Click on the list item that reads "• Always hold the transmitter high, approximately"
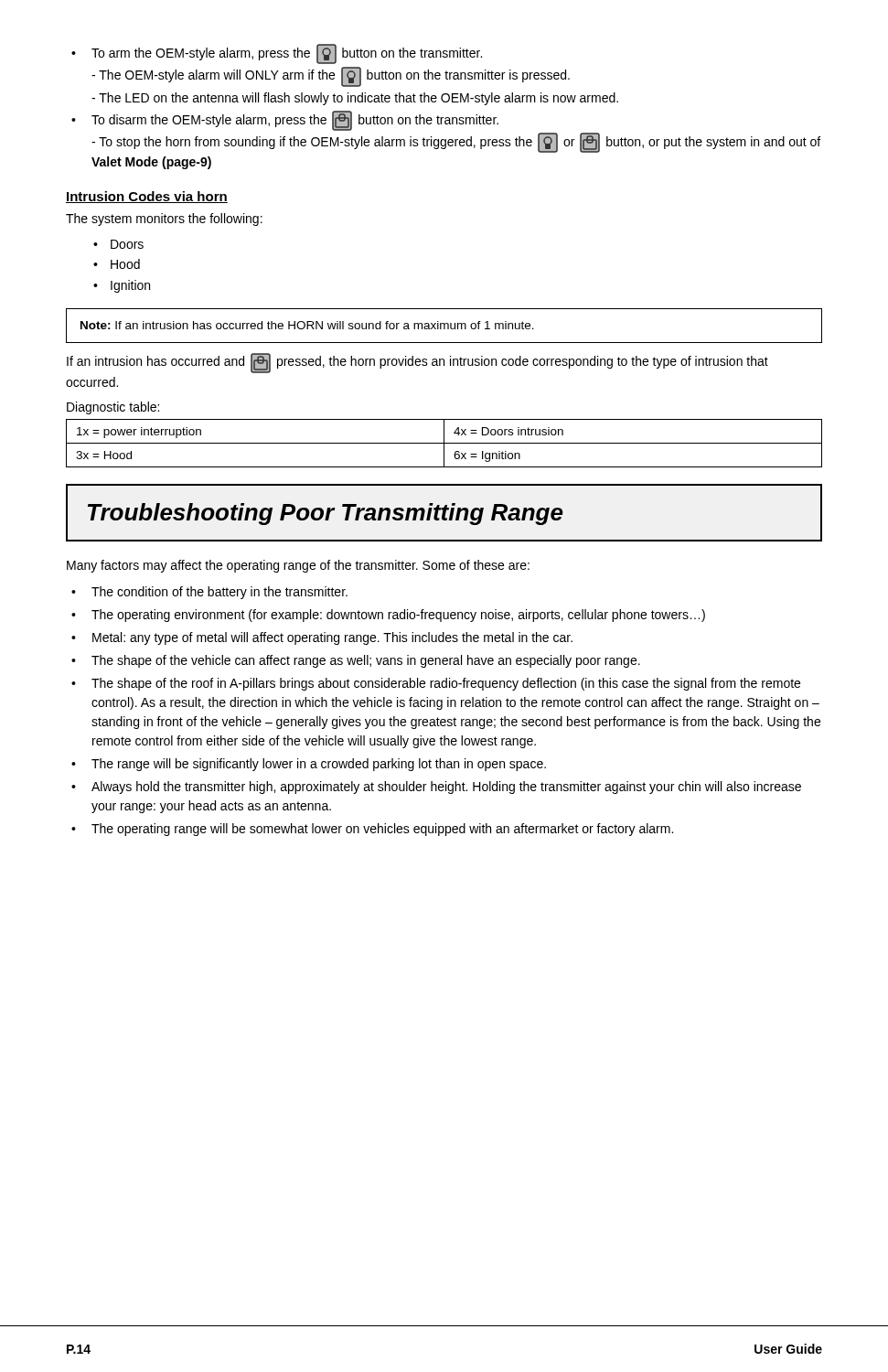 click(436, 795)
